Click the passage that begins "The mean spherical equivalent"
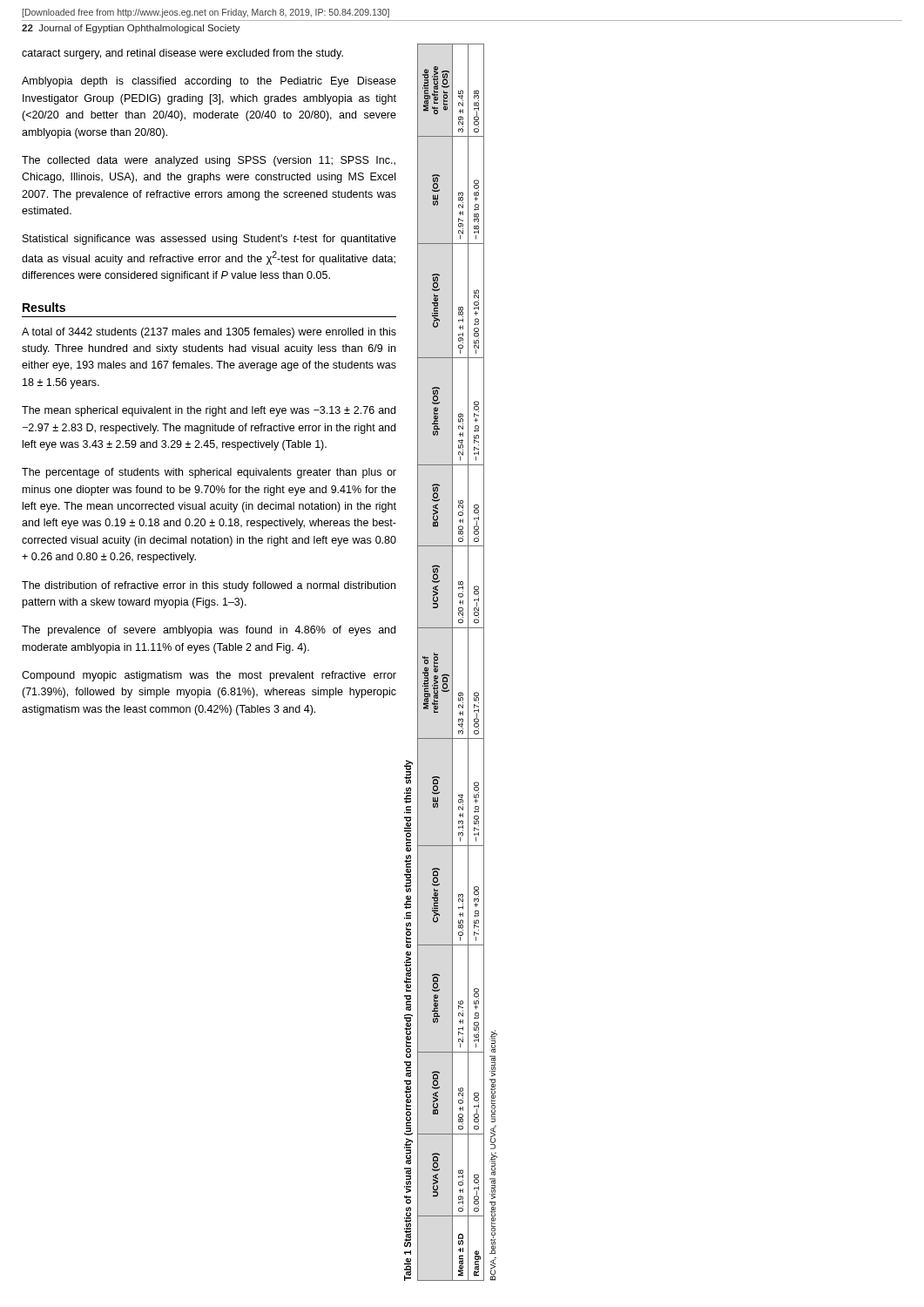This screenshot has width=924, height=1307. [209, 427]
